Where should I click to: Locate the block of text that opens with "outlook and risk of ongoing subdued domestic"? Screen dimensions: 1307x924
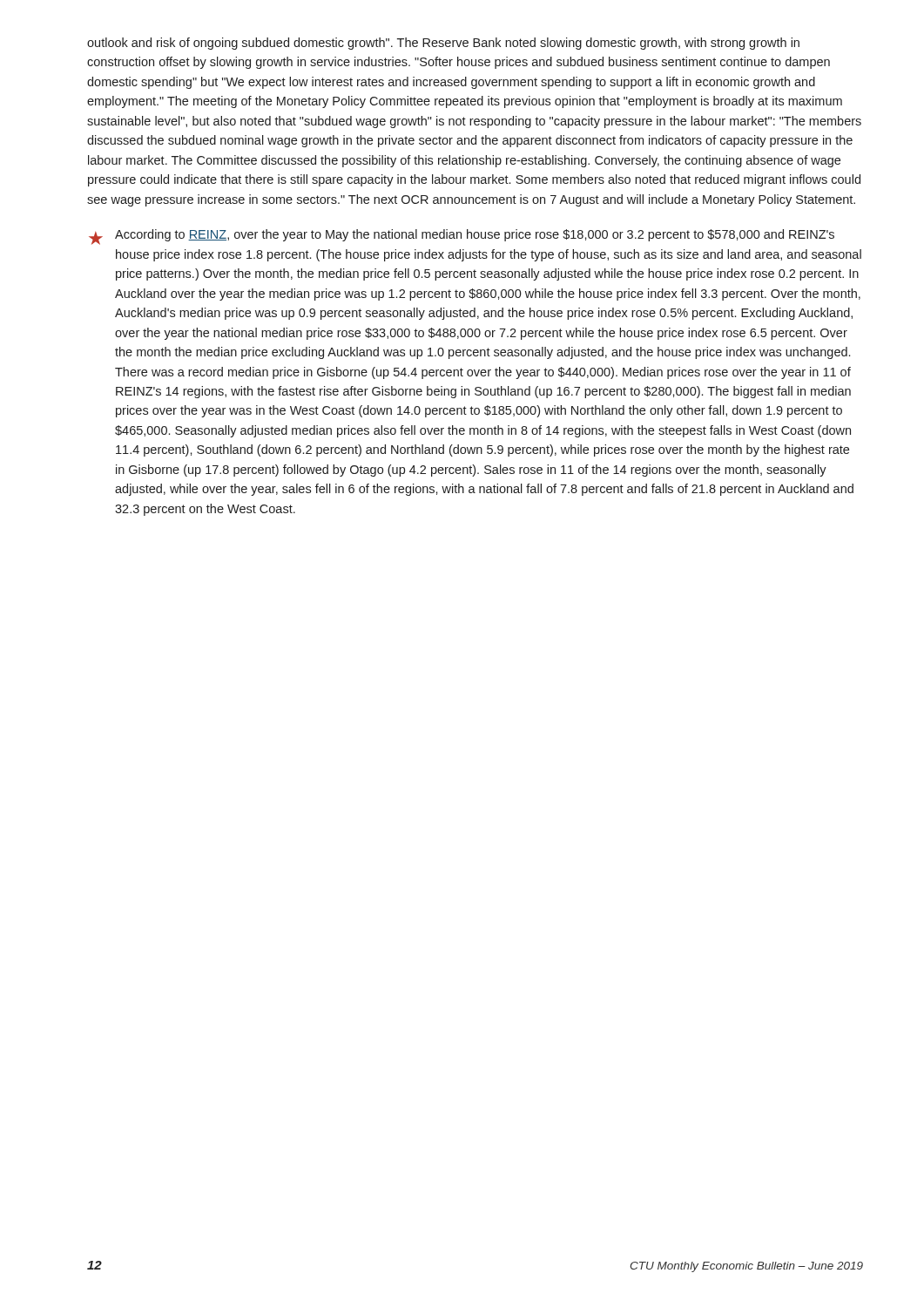[474, 121]
